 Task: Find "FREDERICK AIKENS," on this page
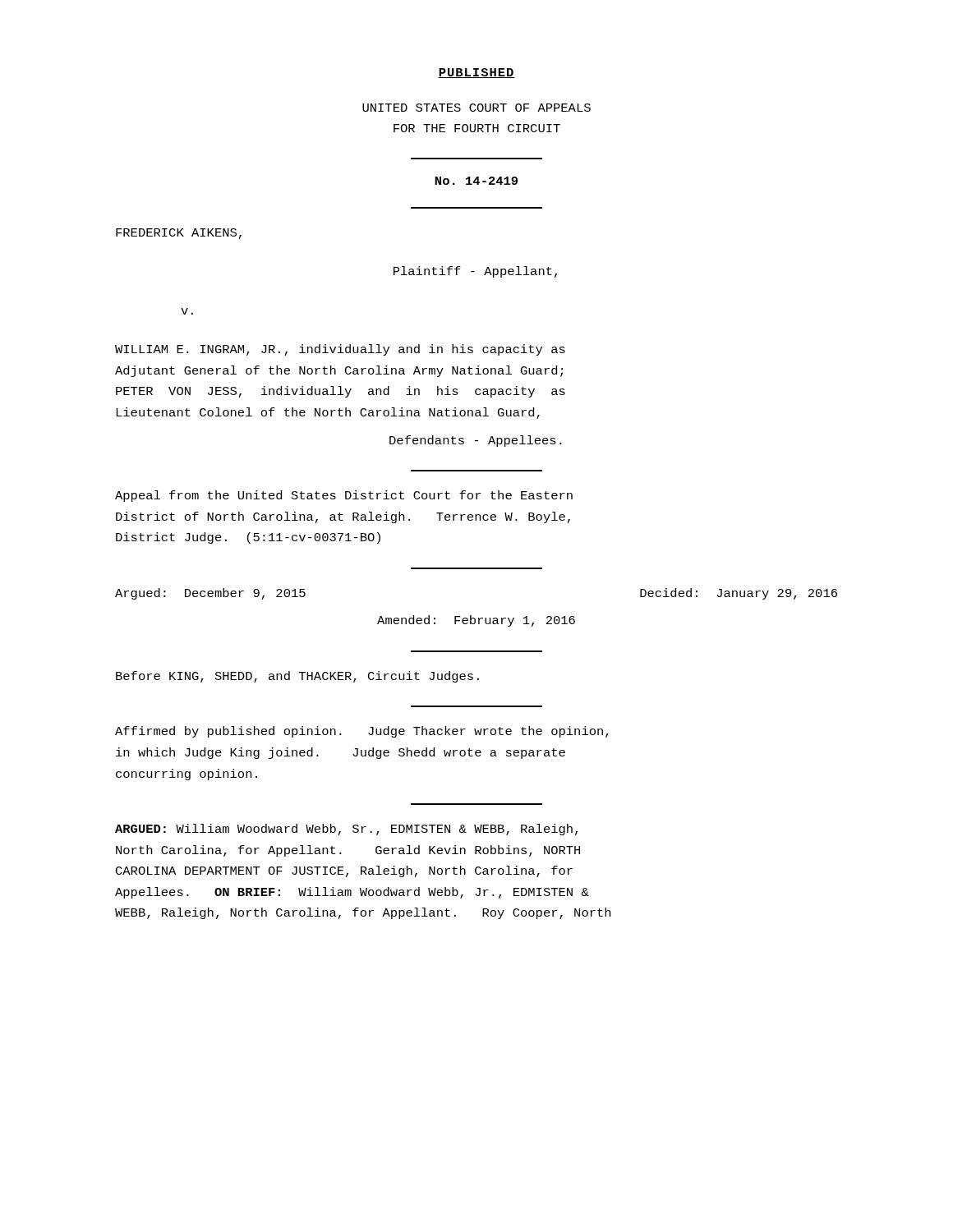pos(180,233)
